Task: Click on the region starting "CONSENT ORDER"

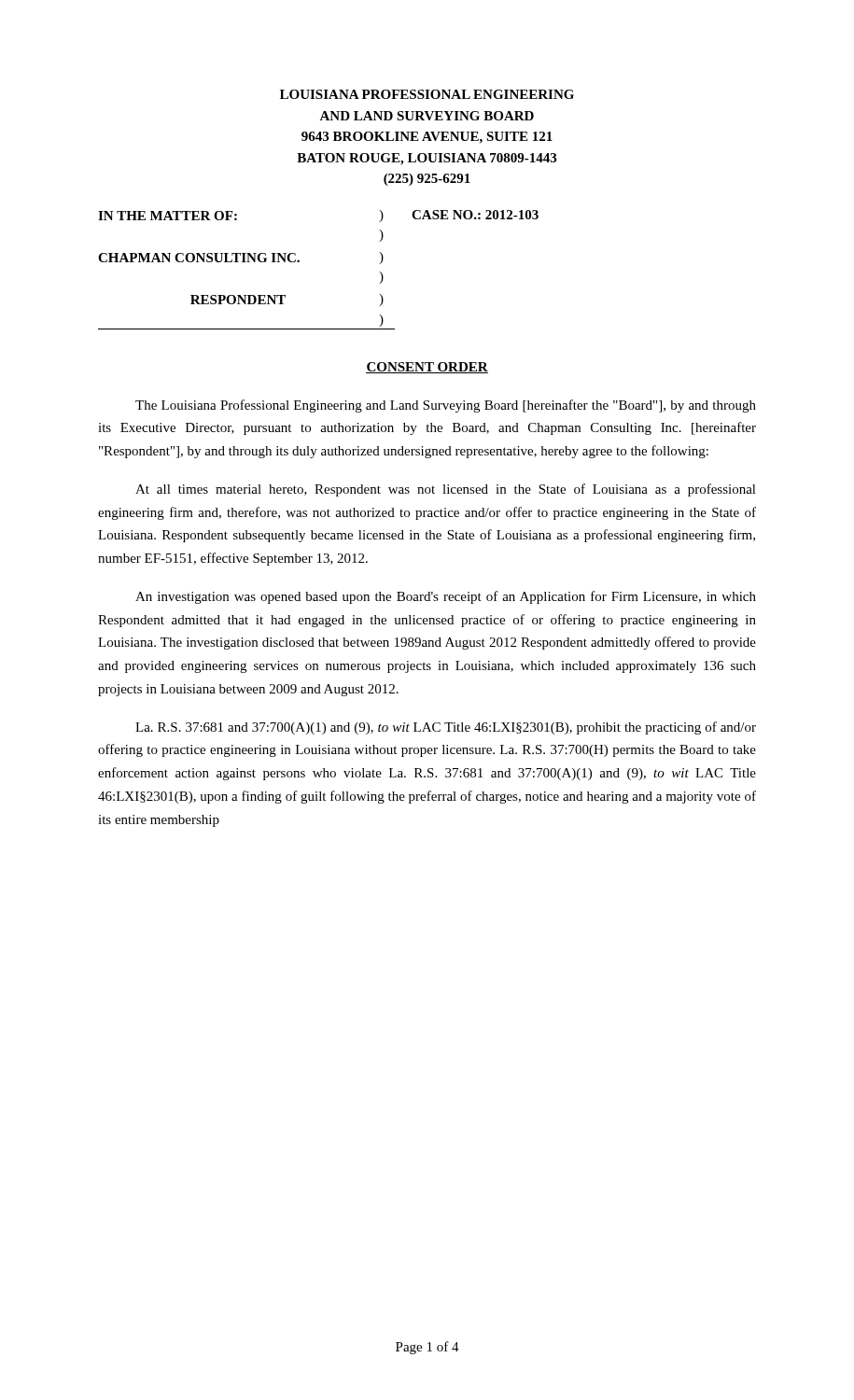Action: [x=427, y=366]
